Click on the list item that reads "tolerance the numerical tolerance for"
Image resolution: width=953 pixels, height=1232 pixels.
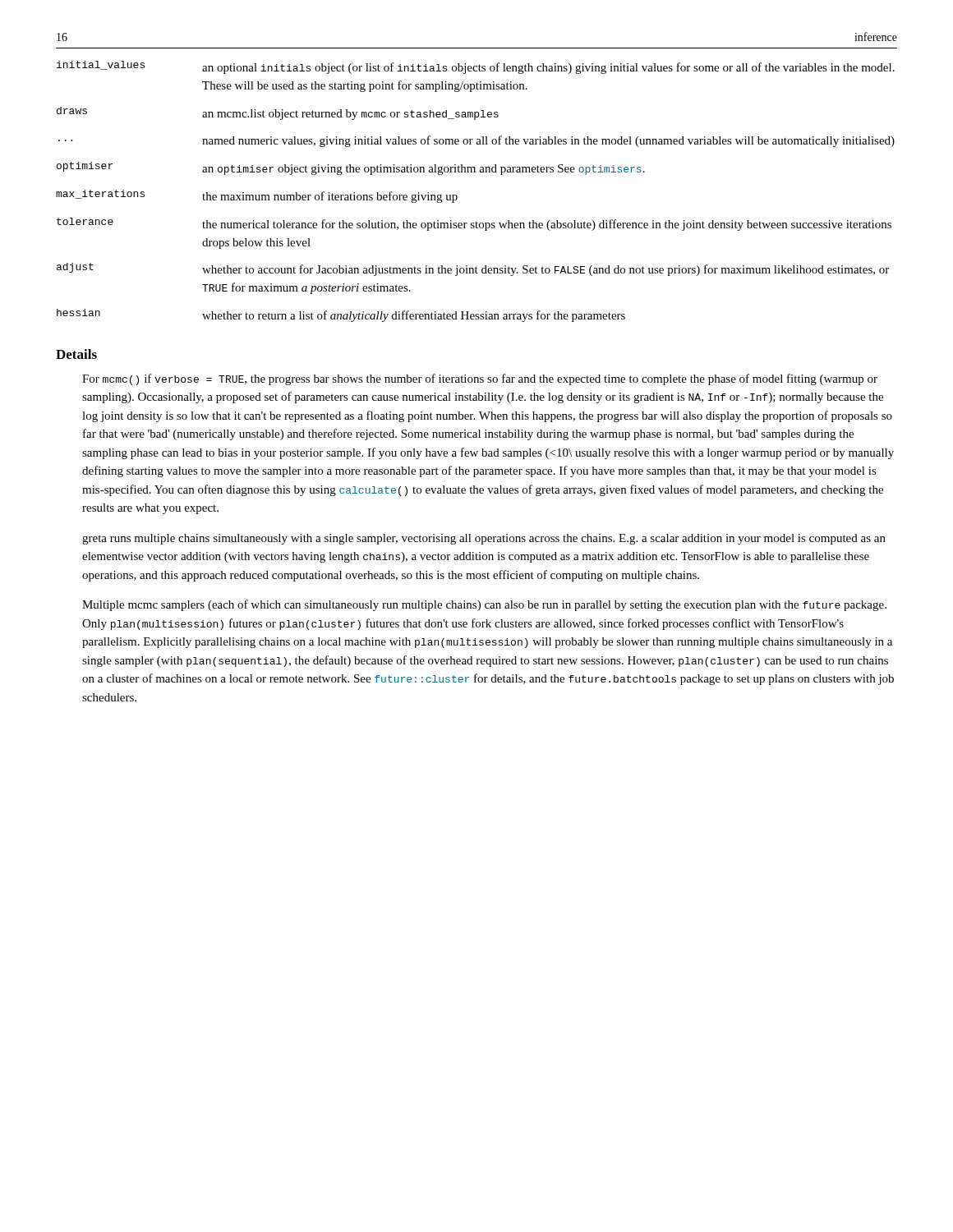click(476, 234)
